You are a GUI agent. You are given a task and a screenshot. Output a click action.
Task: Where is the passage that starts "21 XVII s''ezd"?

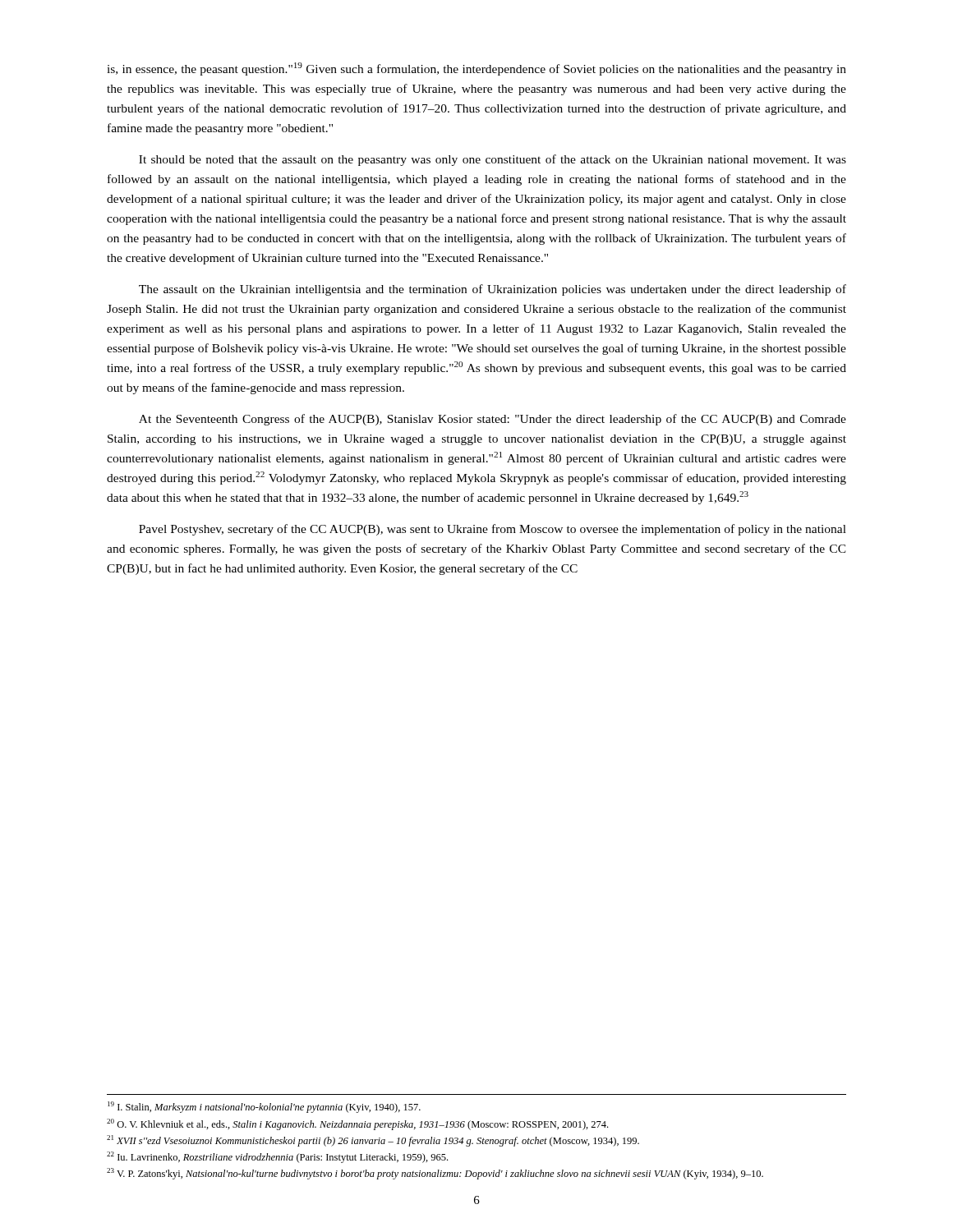click(476, 1141)
